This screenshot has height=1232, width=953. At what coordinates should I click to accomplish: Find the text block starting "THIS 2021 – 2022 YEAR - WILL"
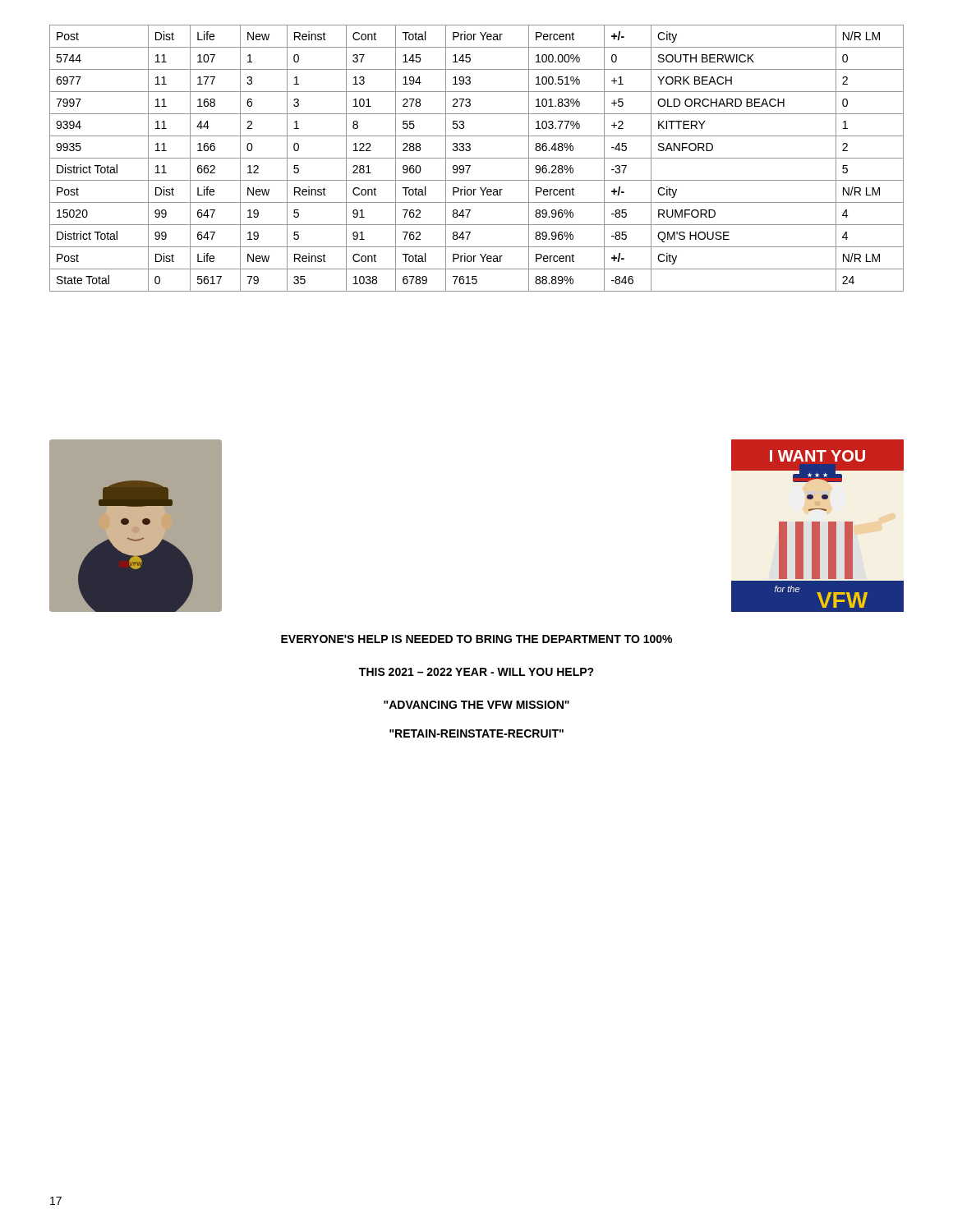pyautogui.click(x=476, y=672)
